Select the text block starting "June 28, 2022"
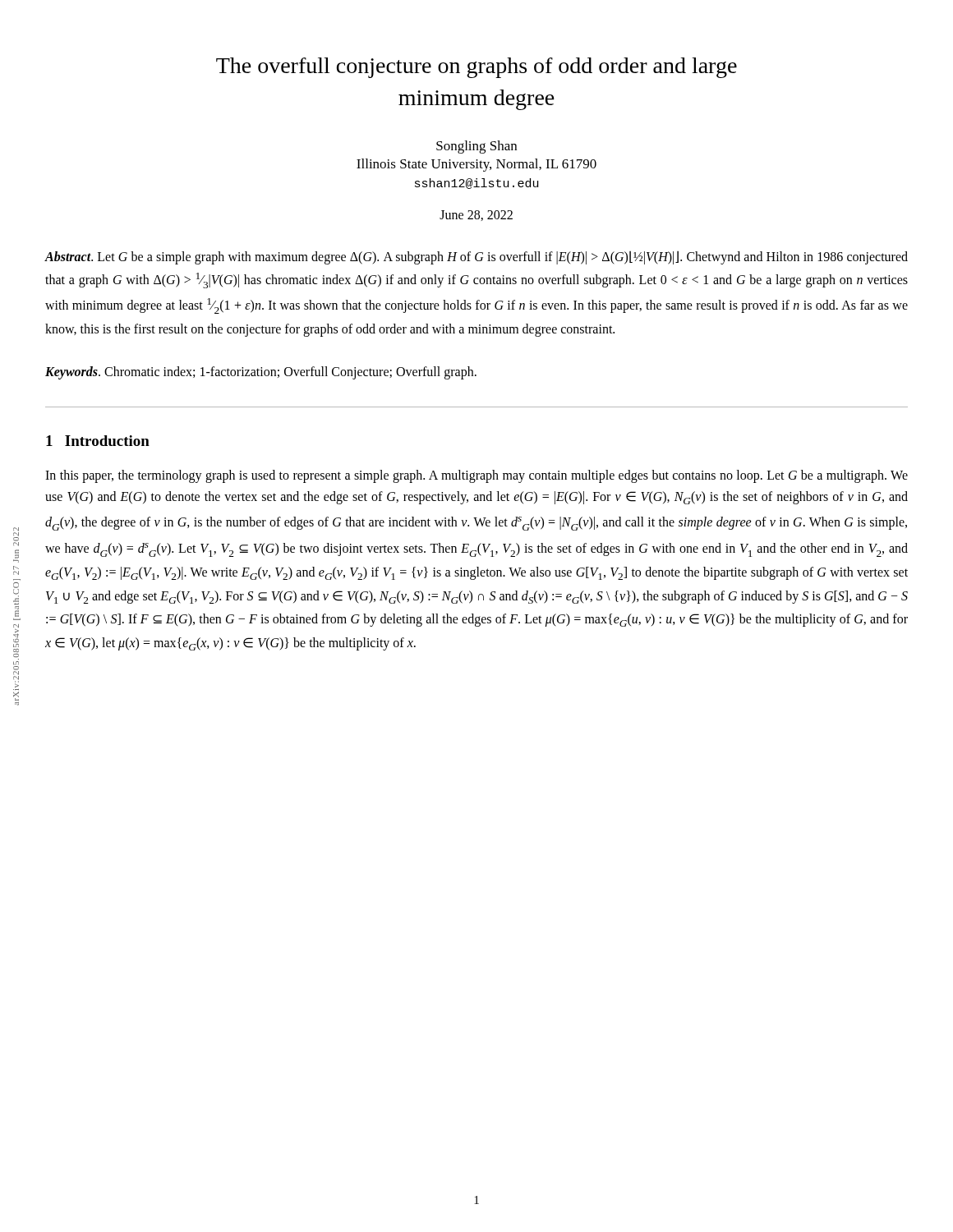953x1232 pixels. [476, 215]
